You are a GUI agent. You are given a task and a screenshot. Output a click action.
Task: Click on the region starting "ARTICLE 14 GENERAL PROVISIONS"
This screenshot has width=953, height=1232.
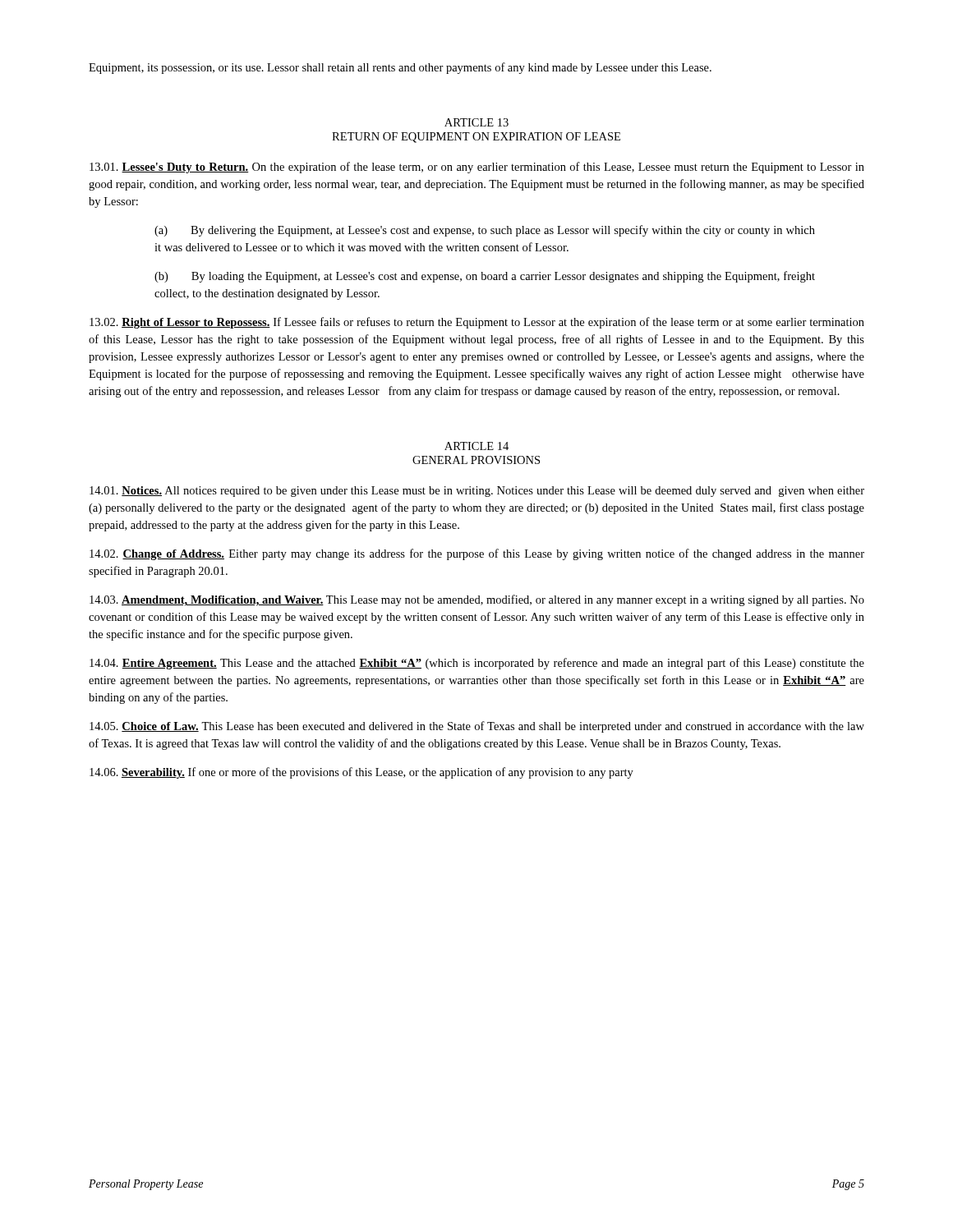click(476, 454)
